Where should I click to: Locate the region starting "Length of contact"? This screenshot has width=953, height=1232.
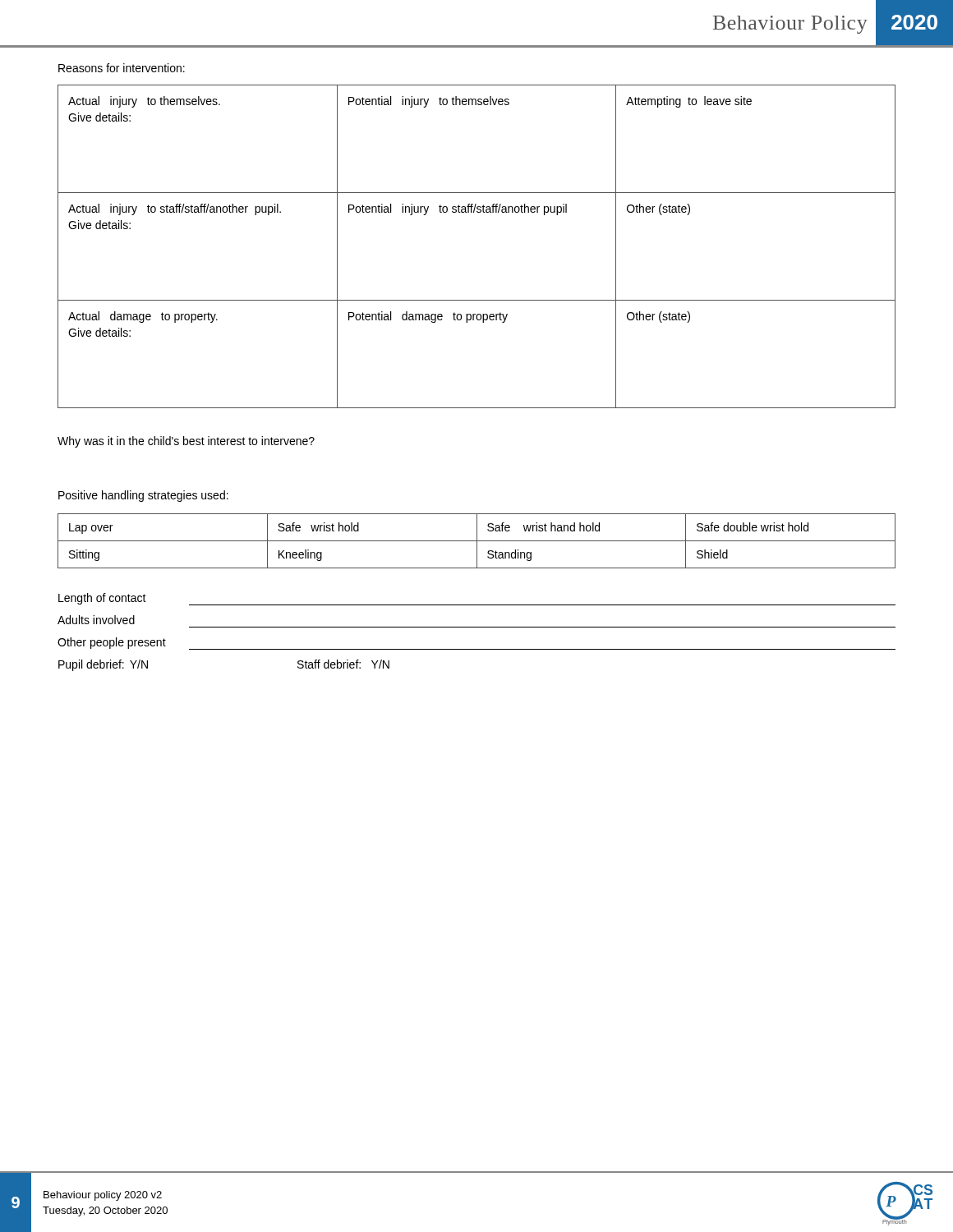tap(476, 598)
